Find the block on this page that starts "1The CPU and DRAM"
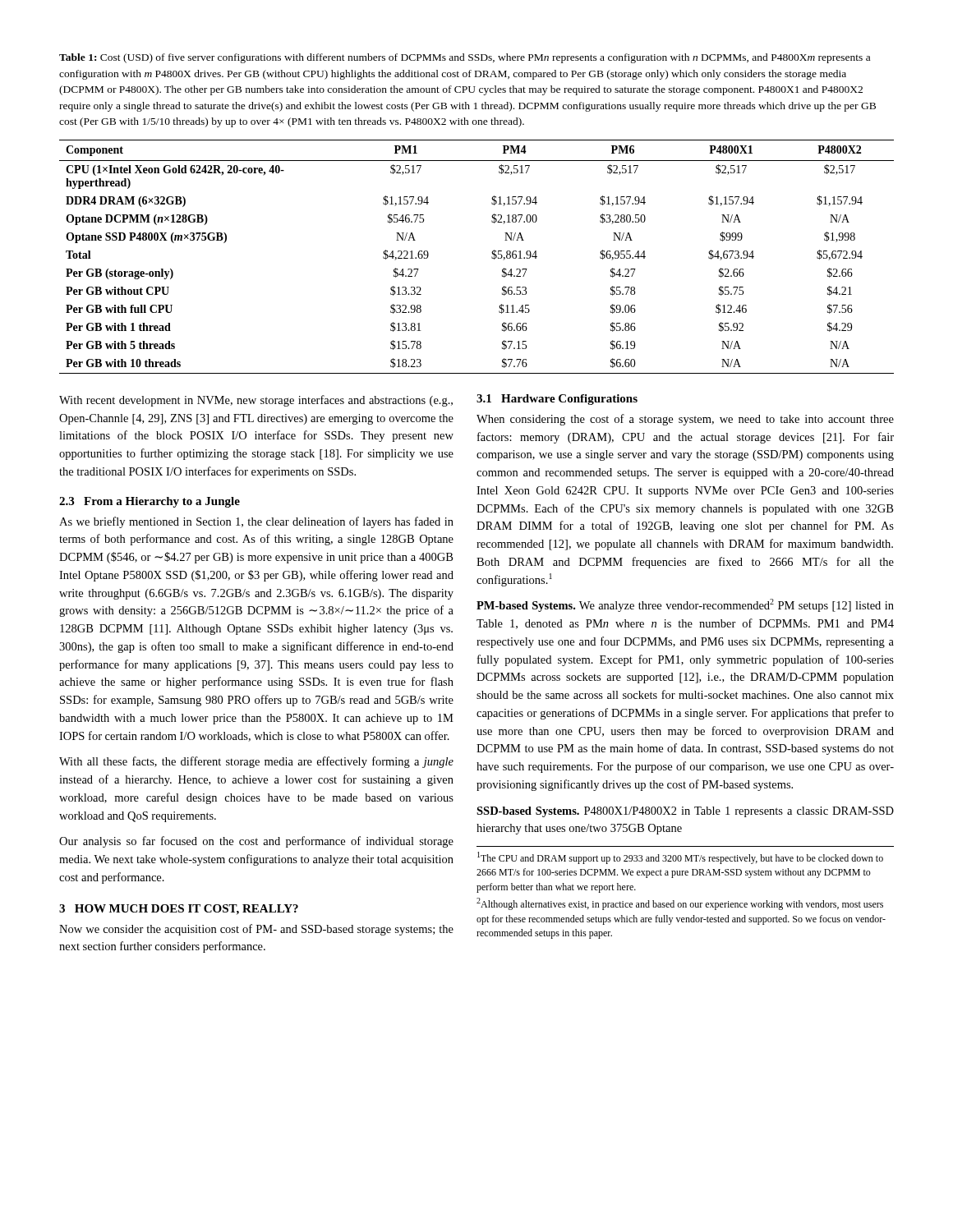Viewport: 953px width, 1232px height. point(685,895)
